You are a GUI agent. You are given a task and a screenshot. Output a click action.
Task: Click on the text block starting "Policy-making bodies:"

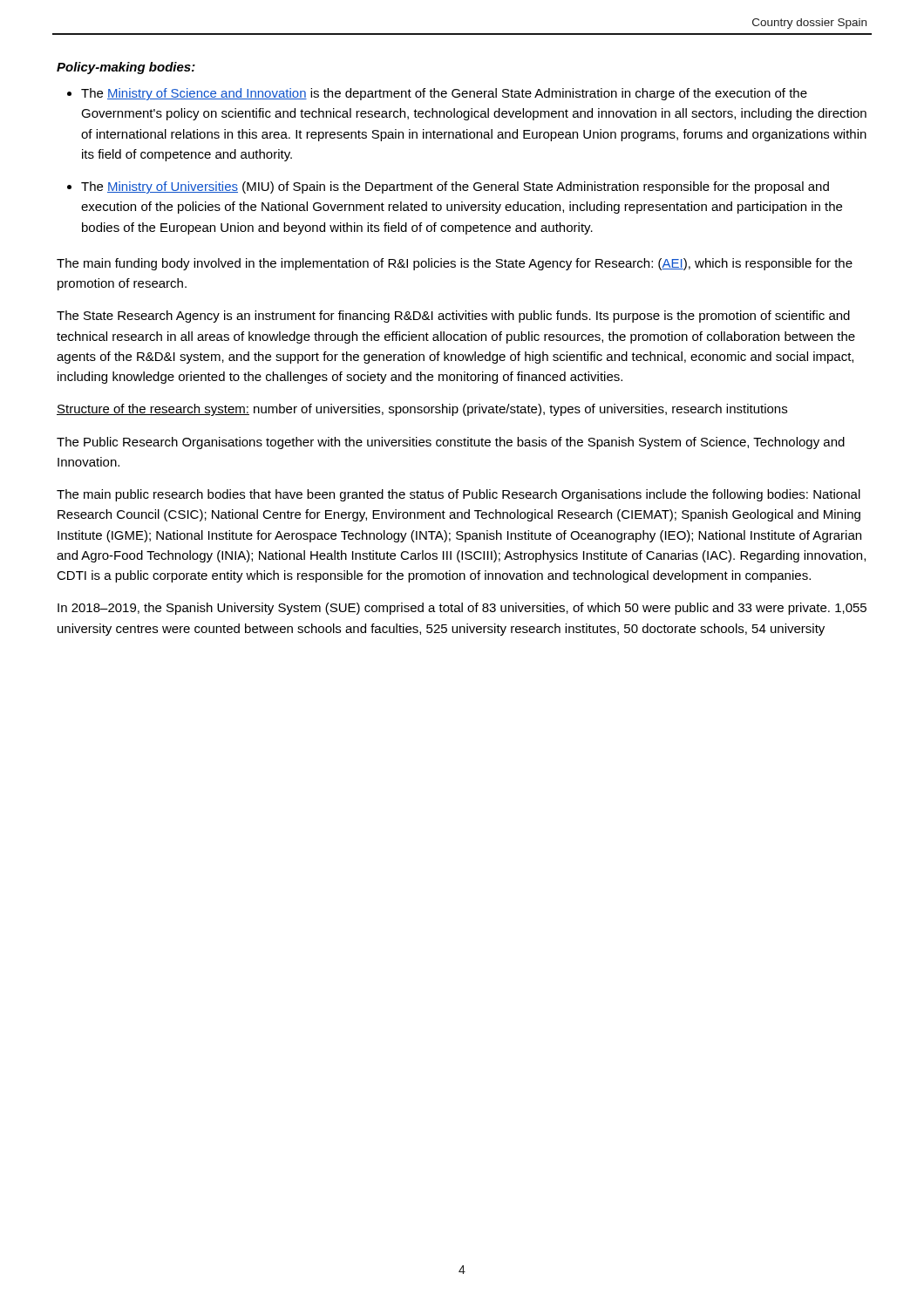(126, 67)
